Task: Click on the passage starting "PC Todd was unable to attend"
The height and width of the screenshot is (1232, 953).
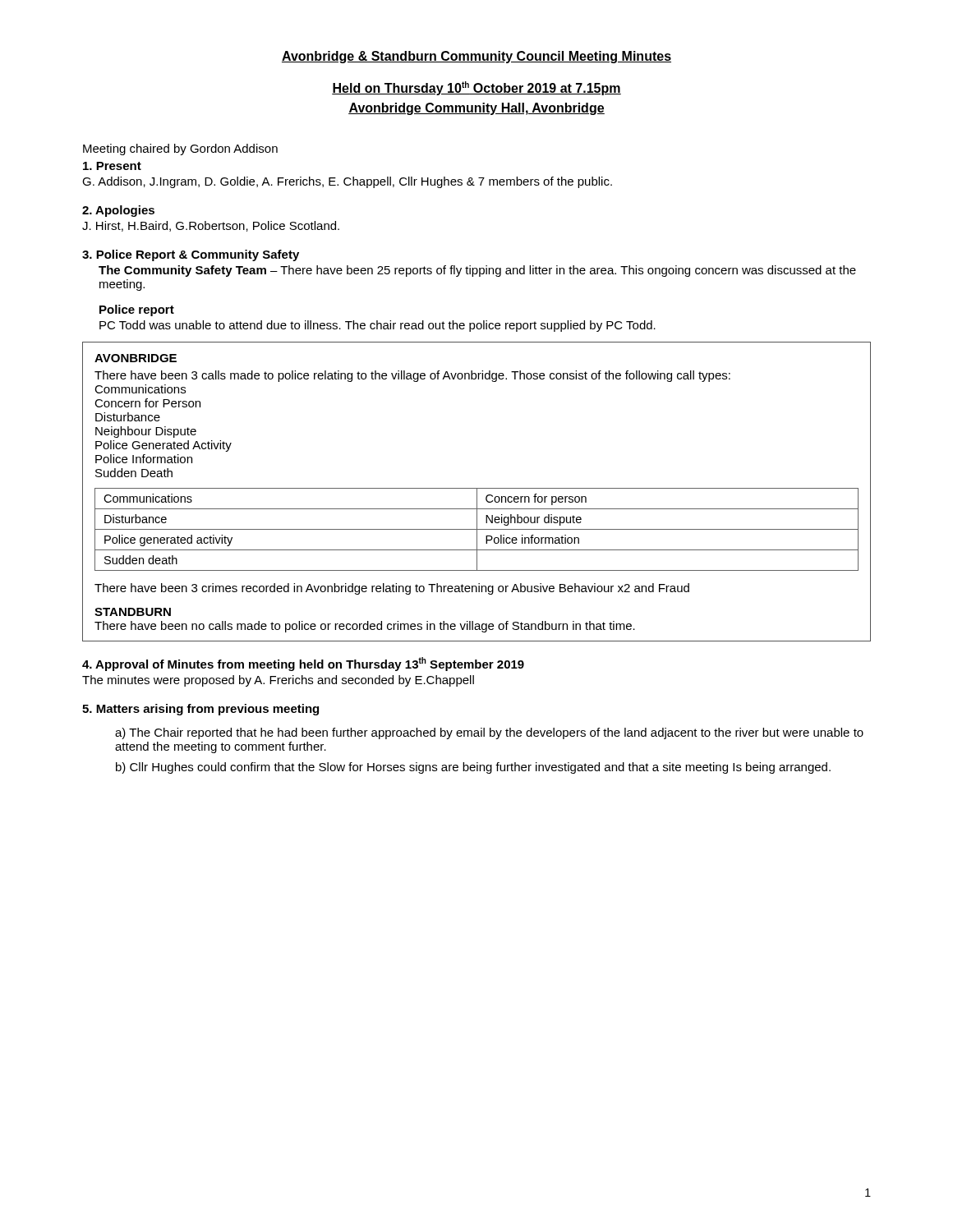Action: [377, 325]
